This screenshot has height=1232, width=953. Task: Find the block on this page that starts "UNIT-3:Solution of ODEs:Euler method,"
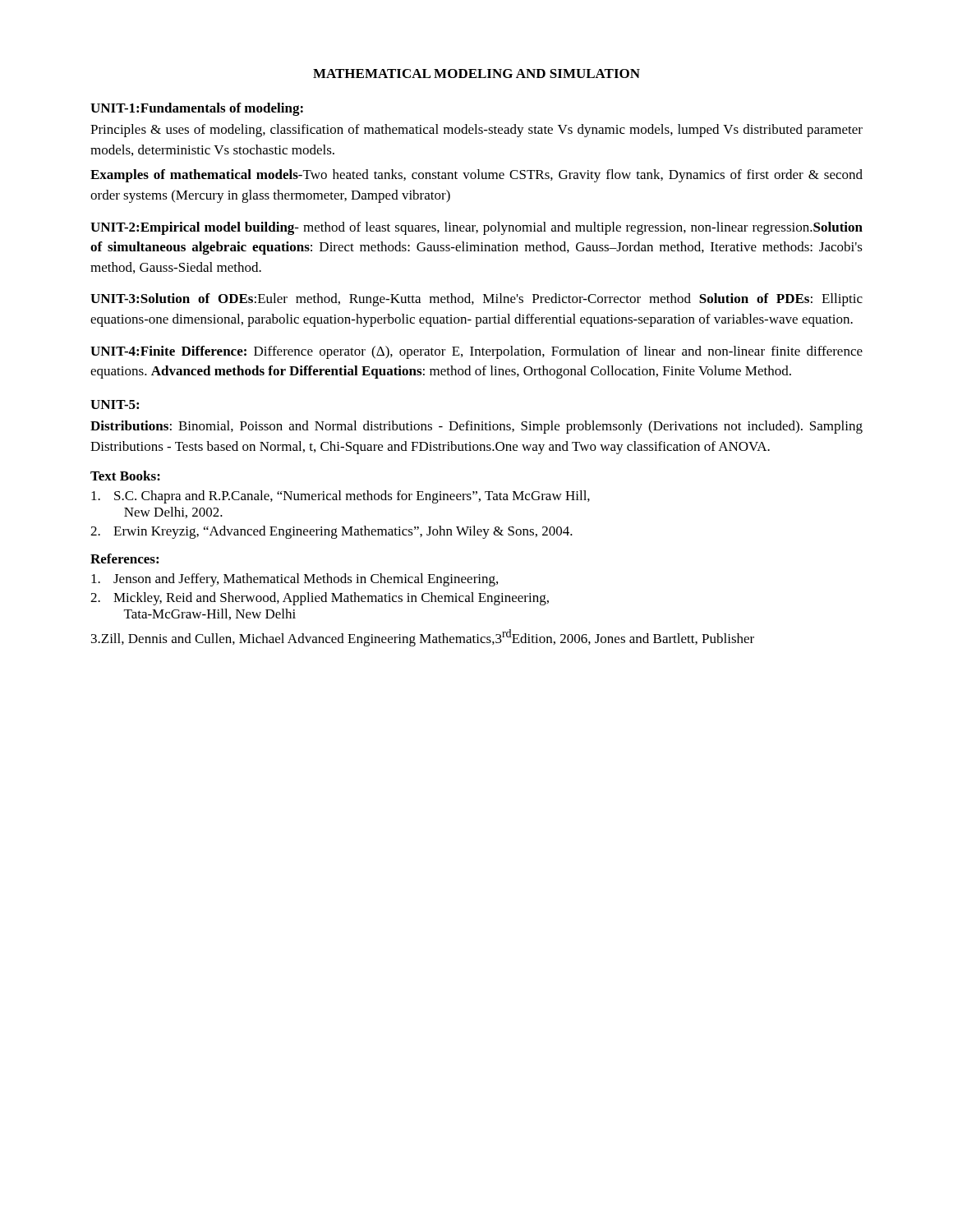coord(476,310)
